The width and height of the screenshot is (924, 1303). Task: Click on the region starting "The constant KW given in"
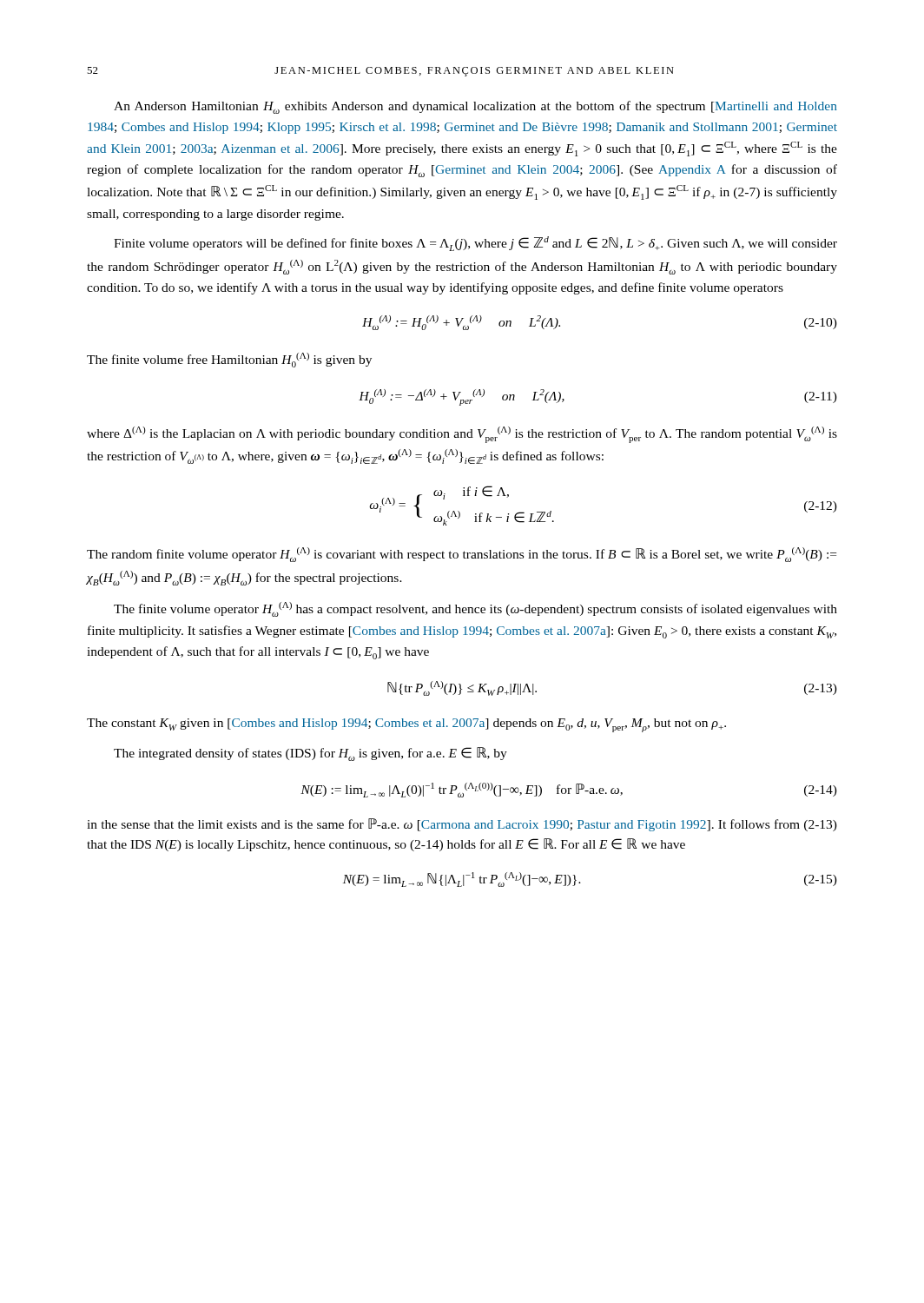(407, 724)
